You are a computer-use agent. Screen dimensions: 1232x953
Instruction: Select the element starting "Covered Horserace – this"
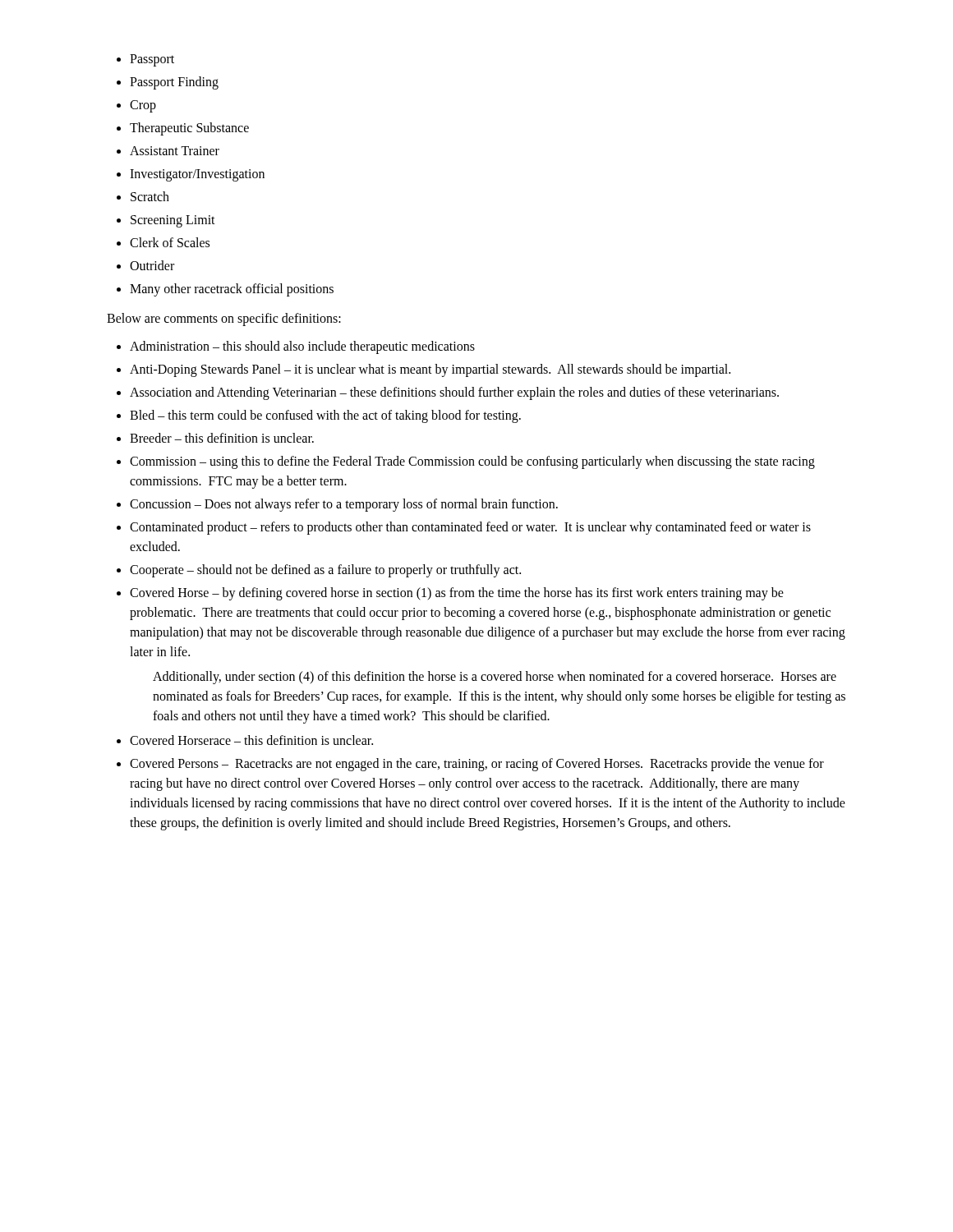click(251, 740)
